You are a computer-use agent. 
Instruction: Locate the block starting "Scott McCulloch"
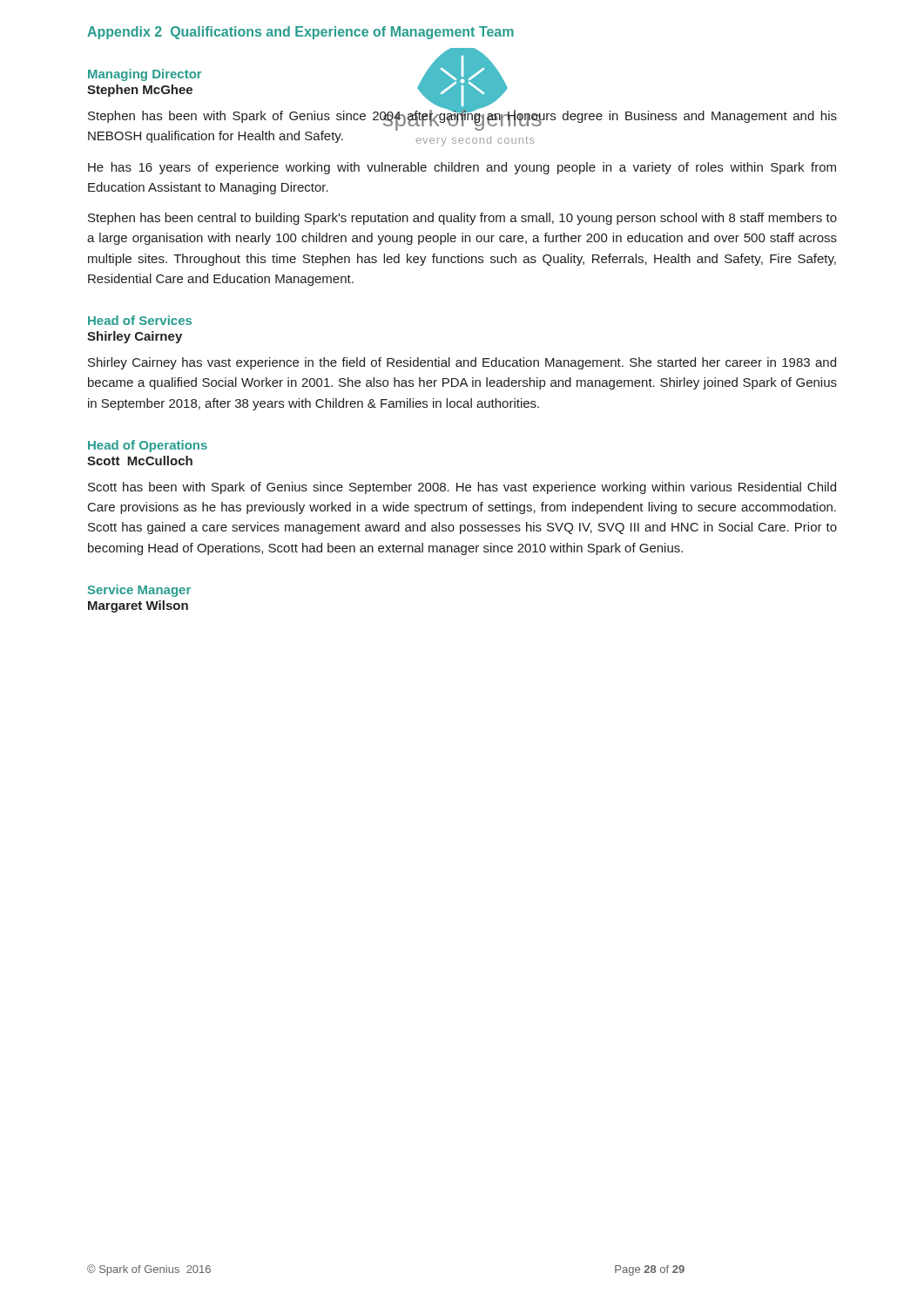[x=140, y=460]
